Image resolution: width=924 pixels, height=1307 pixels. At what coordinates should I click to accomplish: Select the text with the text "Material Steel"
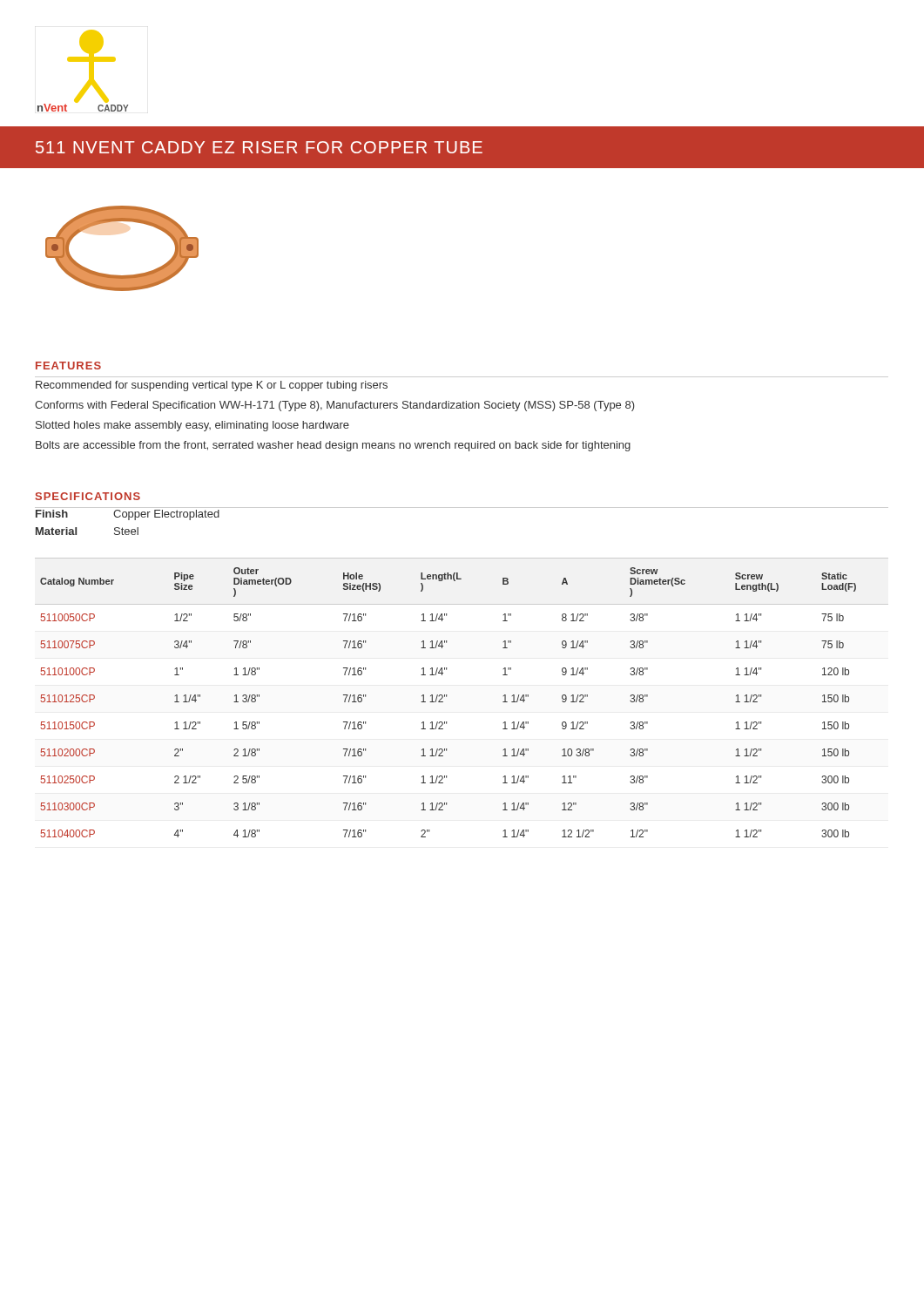tap(87, 531)
